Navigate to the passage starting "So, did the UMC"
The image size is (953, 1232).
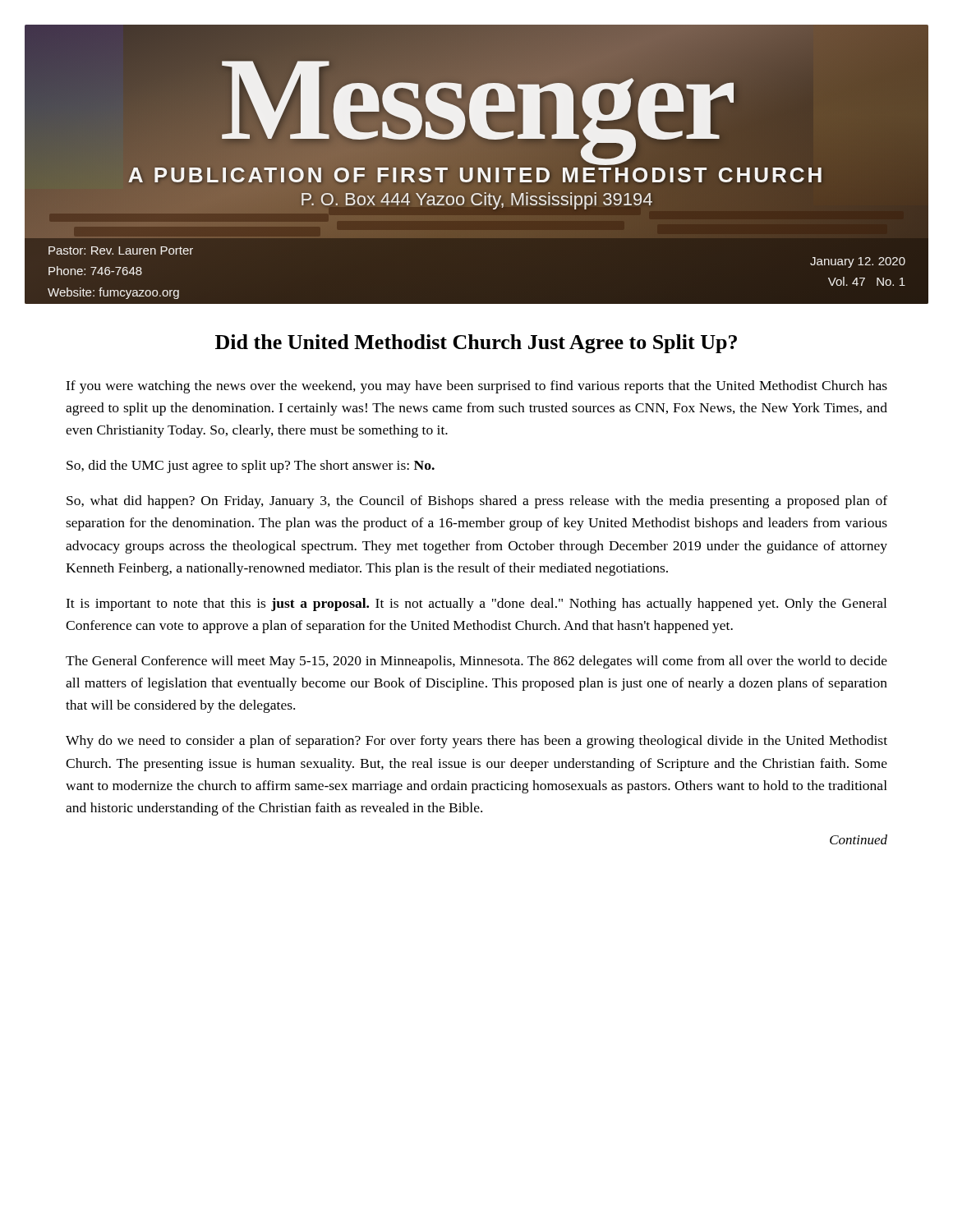click(250, 465)
